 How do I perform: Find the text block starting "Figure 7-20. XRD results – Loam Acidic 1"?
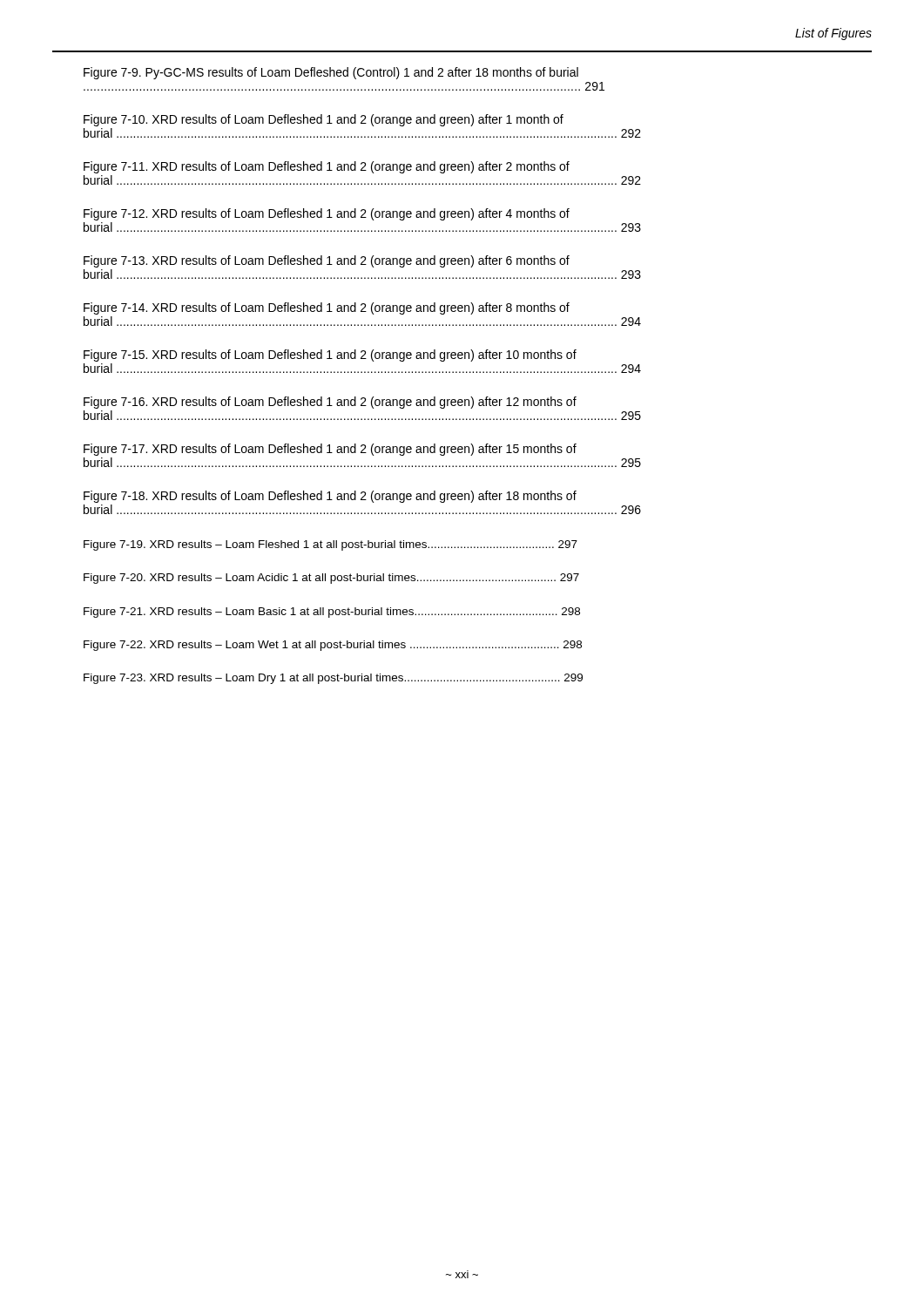(331, 577)
